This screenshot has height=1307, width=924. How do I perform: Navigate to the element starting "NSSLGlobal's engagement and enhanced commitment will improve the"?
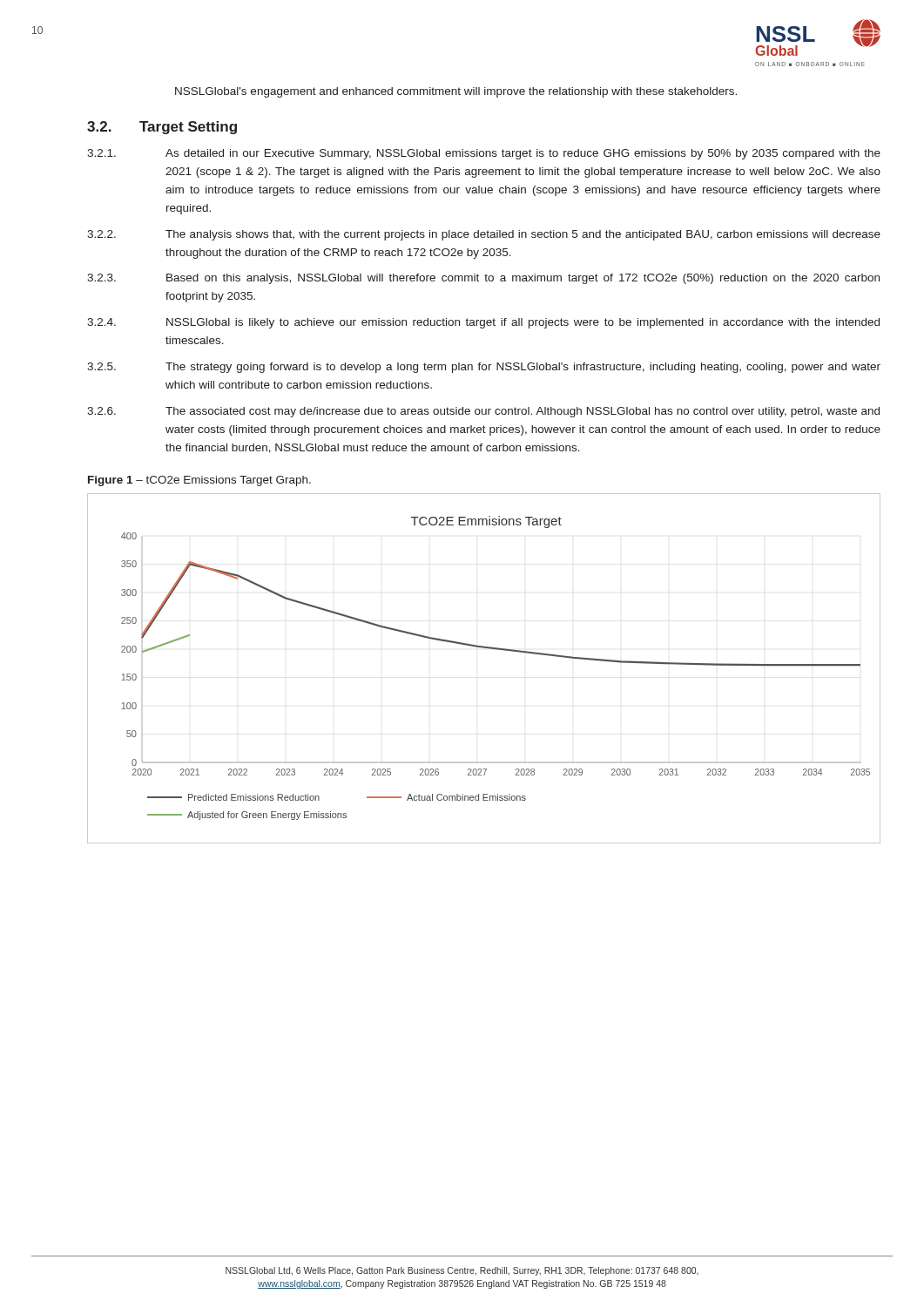pos(456,91)
